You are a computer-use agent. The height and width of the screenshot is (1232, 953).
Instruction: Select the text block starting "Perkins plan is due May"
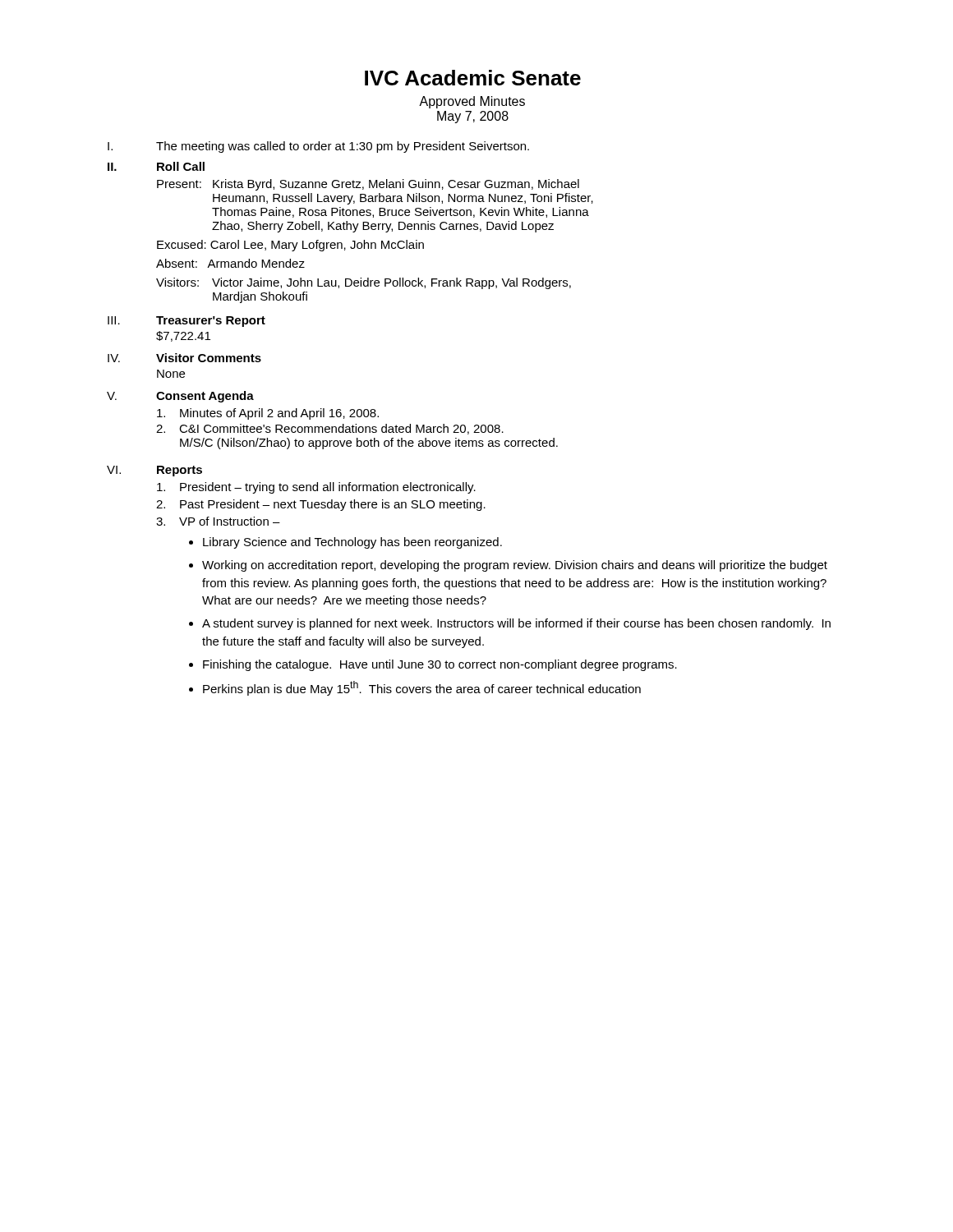point(422,688)
